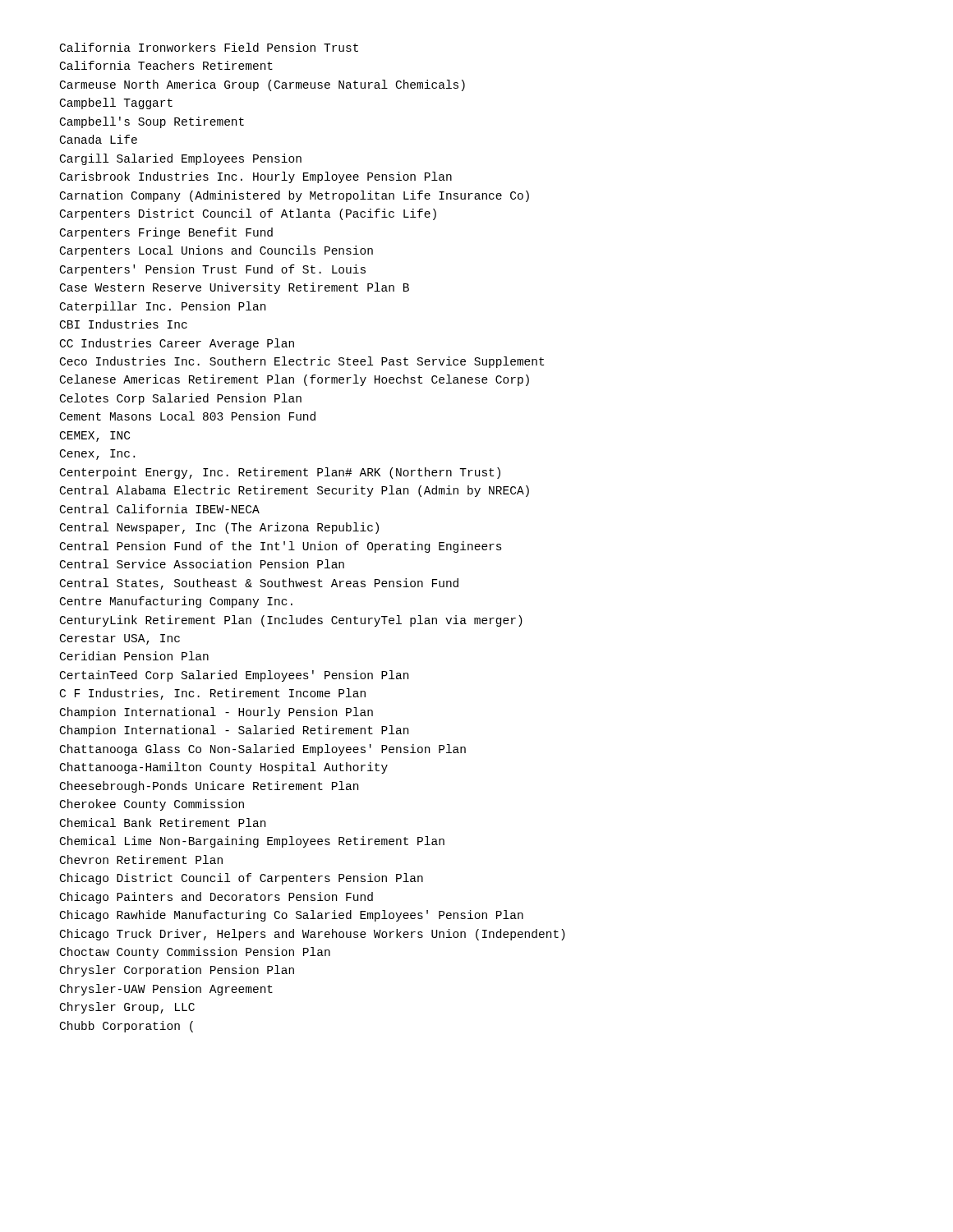Locate the block of text that opens with "Chemical Lime Non-Bargaining Employees Retirement"
This screenshot has width=953, height=1232.
(252, 842)
